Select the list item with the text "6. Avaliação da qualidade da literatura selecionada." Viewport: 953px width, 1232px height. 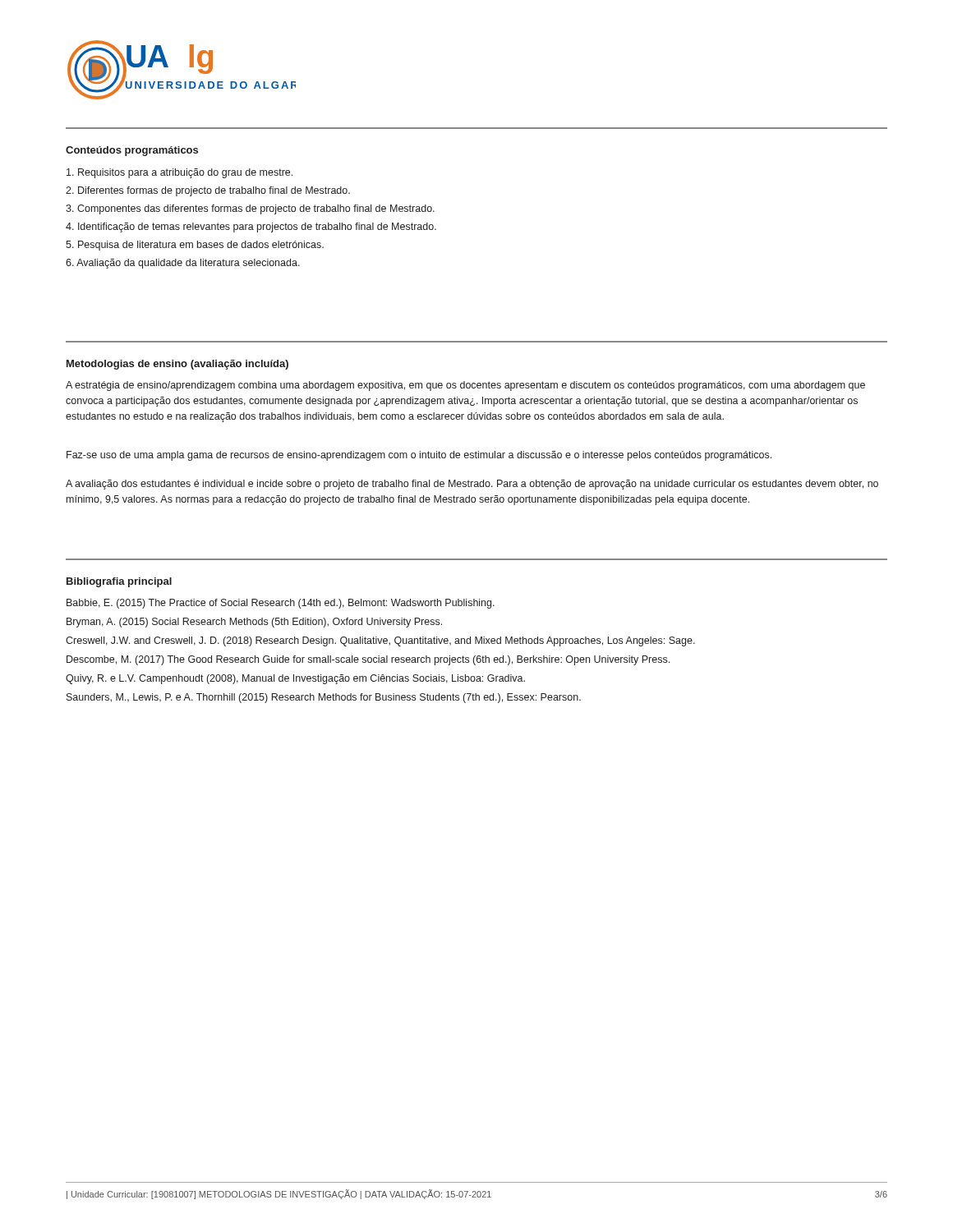183,264
